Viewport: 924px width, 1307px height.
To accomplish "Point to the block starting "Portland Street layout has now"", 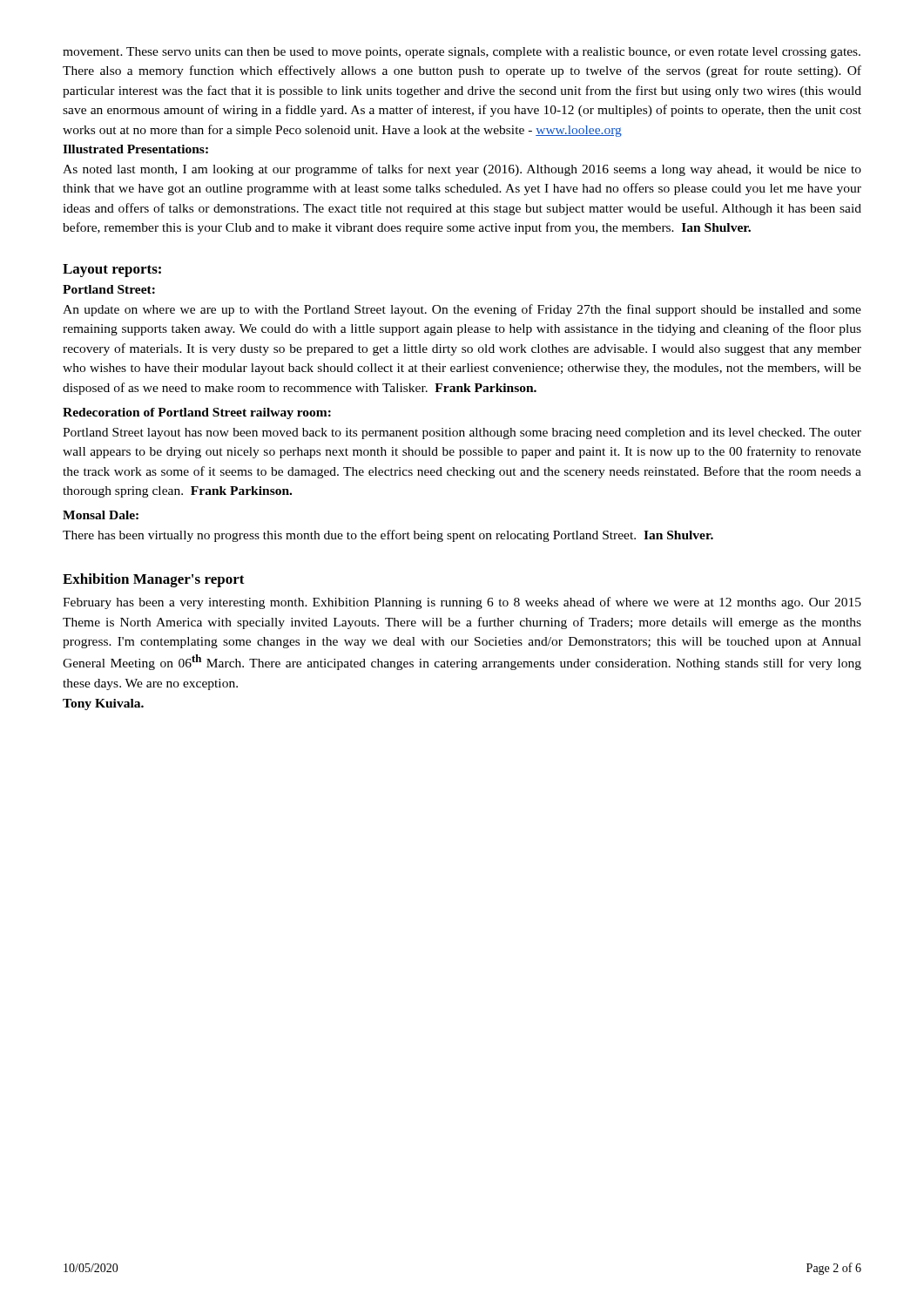I will (x=462, y=461).
